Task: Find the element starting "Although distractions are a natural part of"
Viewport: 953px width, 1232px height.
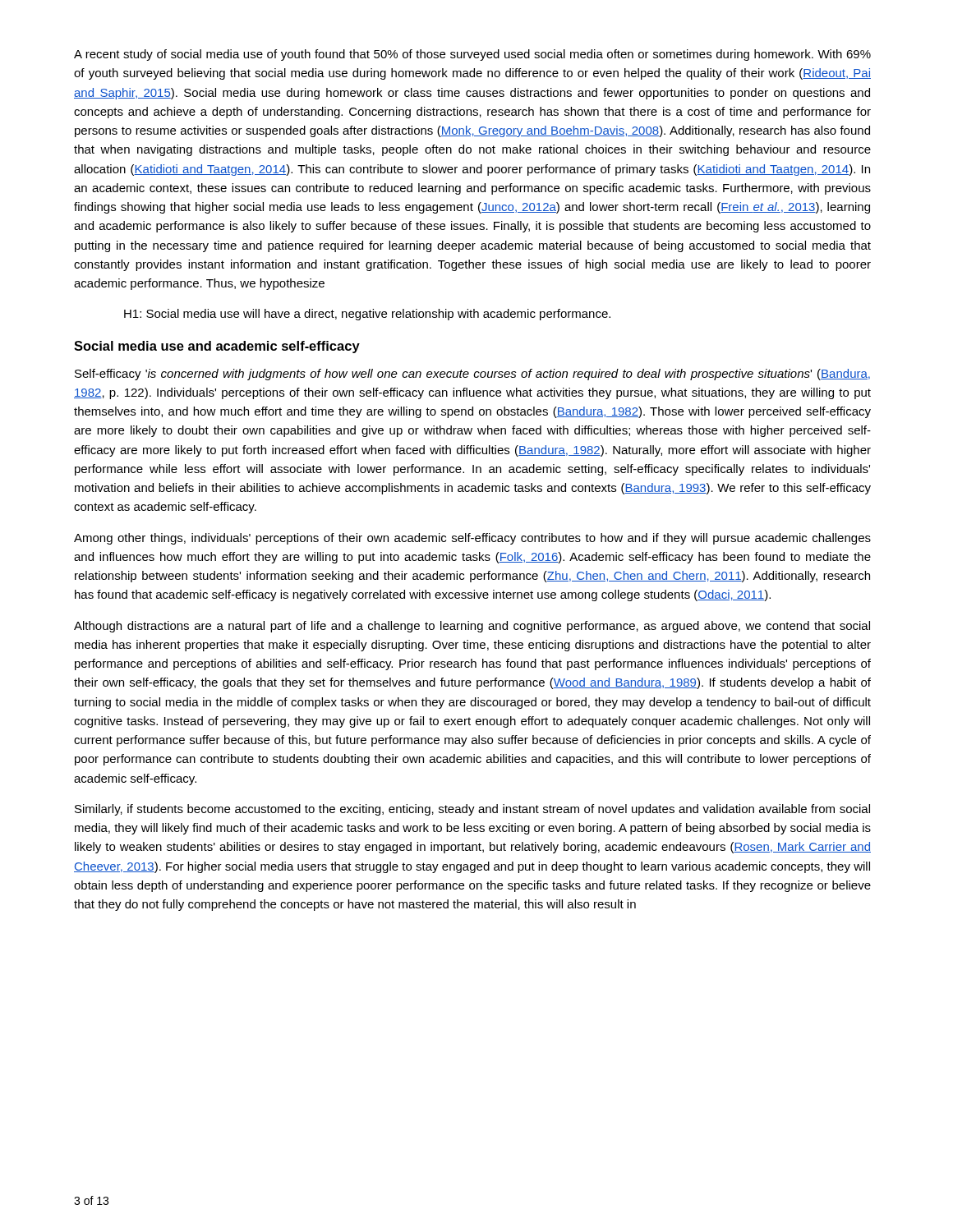Action: tap(472, 702)
